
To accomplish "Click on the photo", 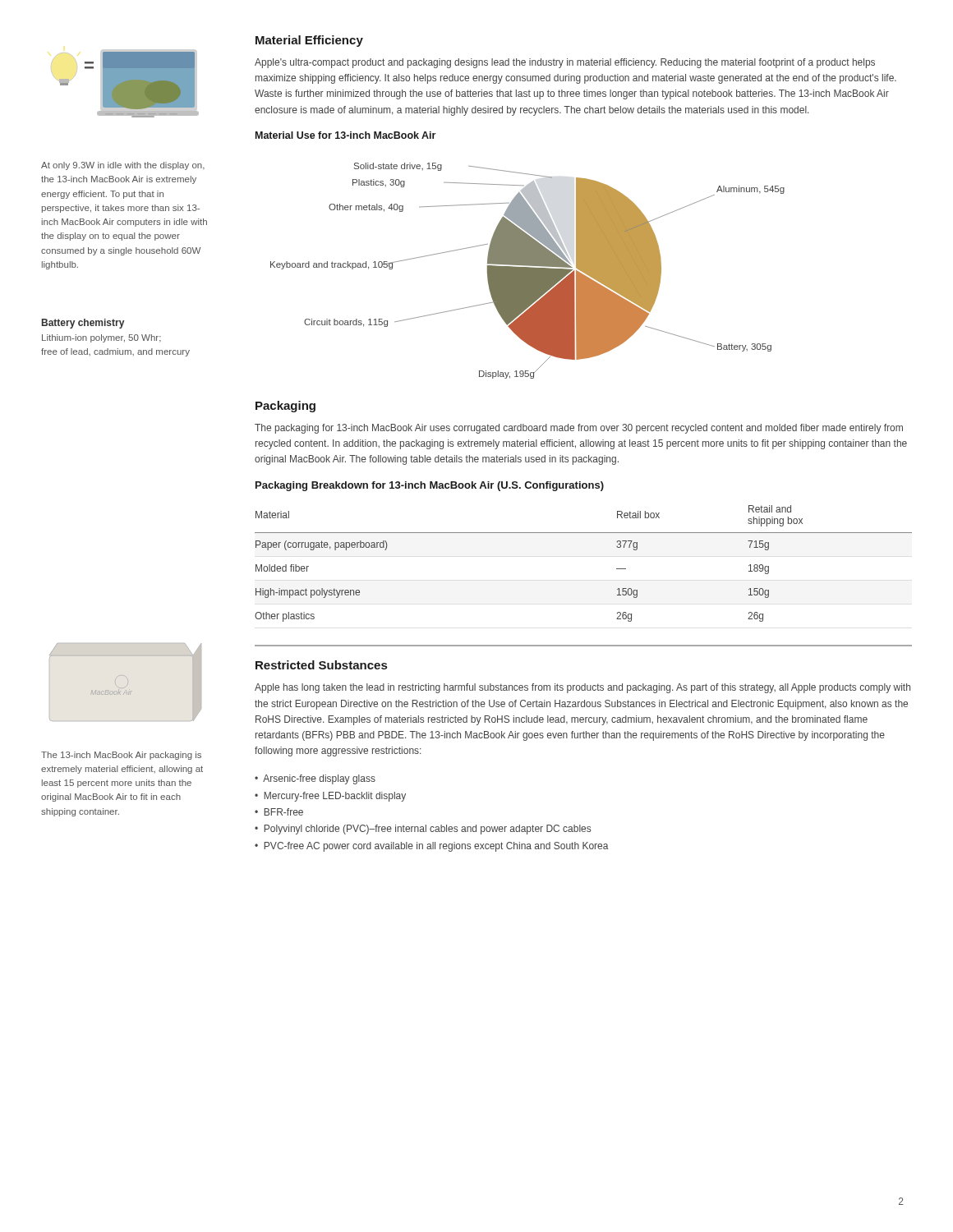I will 127,685.
